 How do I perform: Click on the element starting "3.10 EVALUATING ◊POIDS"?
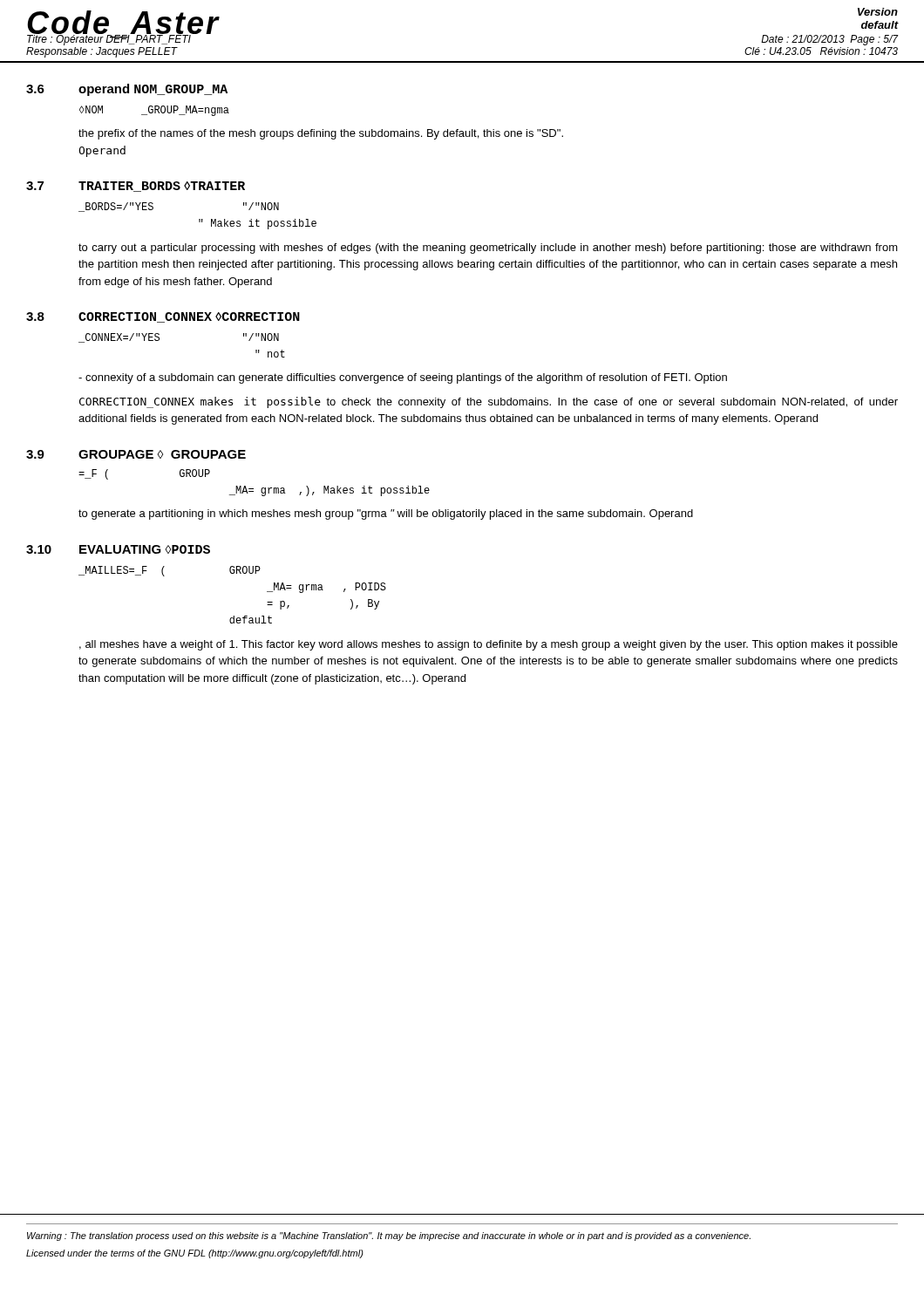pyautogui.click(x=118, y=550)
